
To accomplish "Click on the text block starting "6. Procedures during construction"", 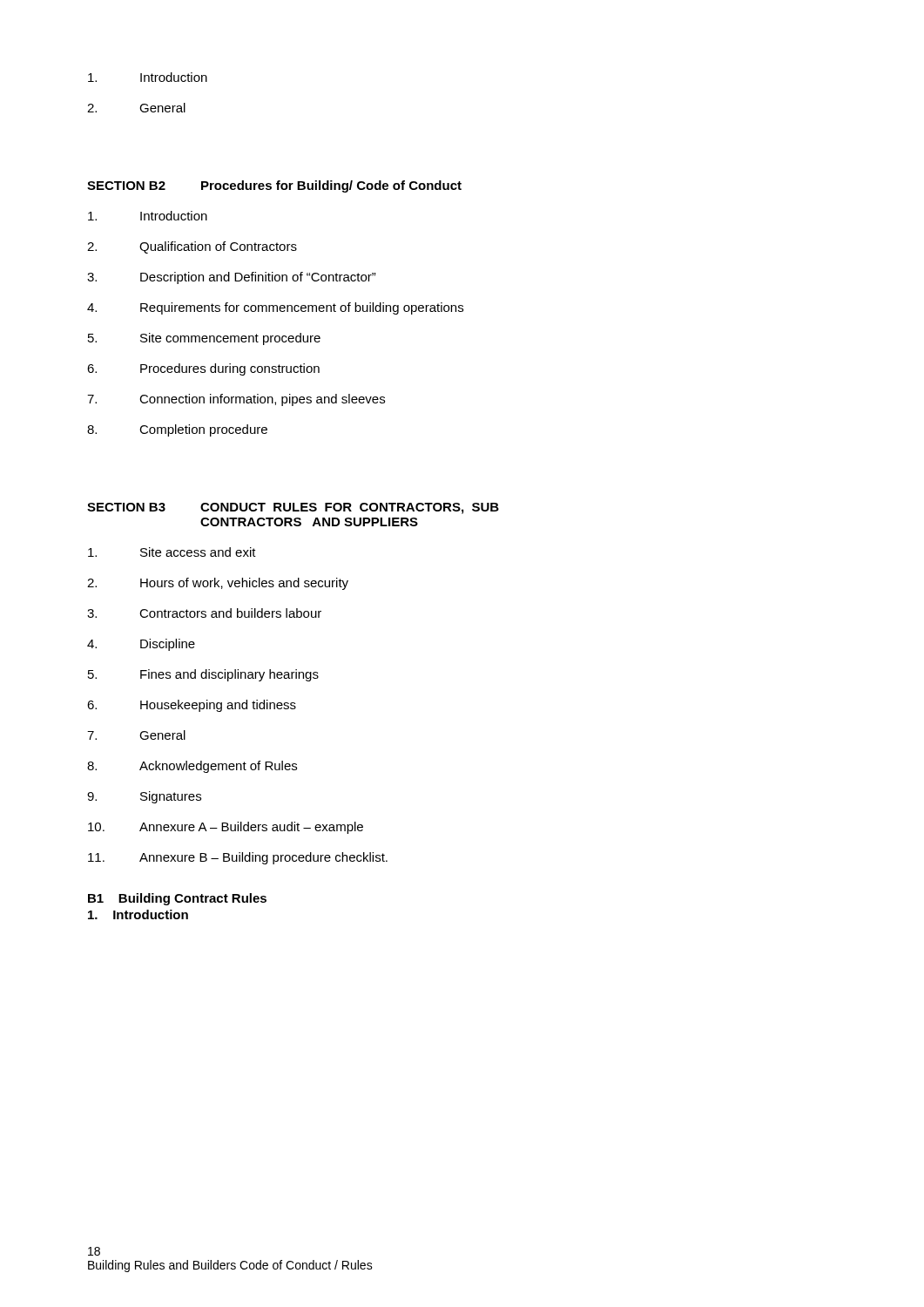I will tap(204, 368).
